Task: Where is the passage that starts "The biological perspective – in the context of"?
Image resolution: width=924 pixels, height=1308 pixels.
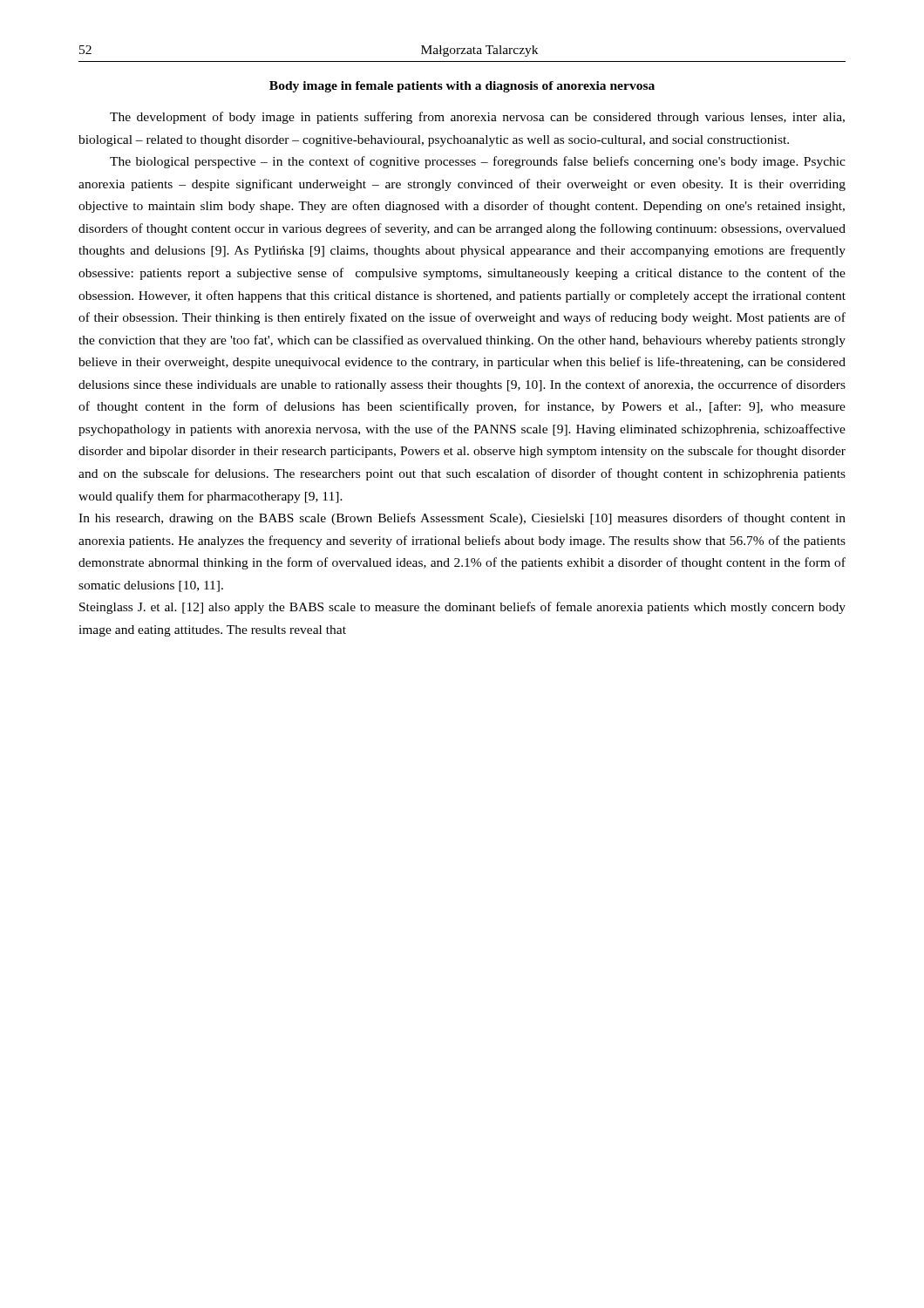Action: [462, 328]
